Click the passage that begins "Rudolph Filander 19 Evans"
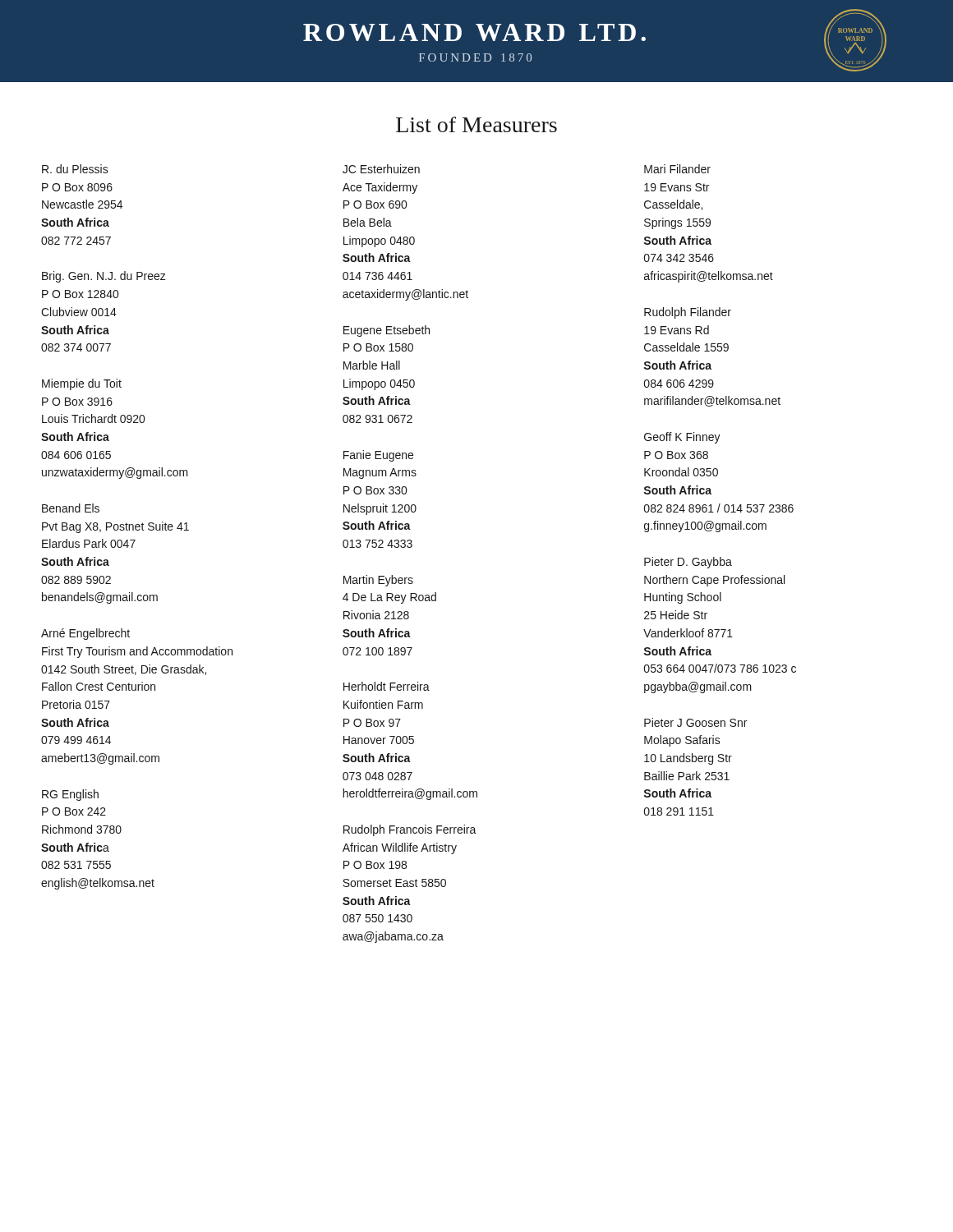This screenshot has height=1232, width=953. coord(688,313)
